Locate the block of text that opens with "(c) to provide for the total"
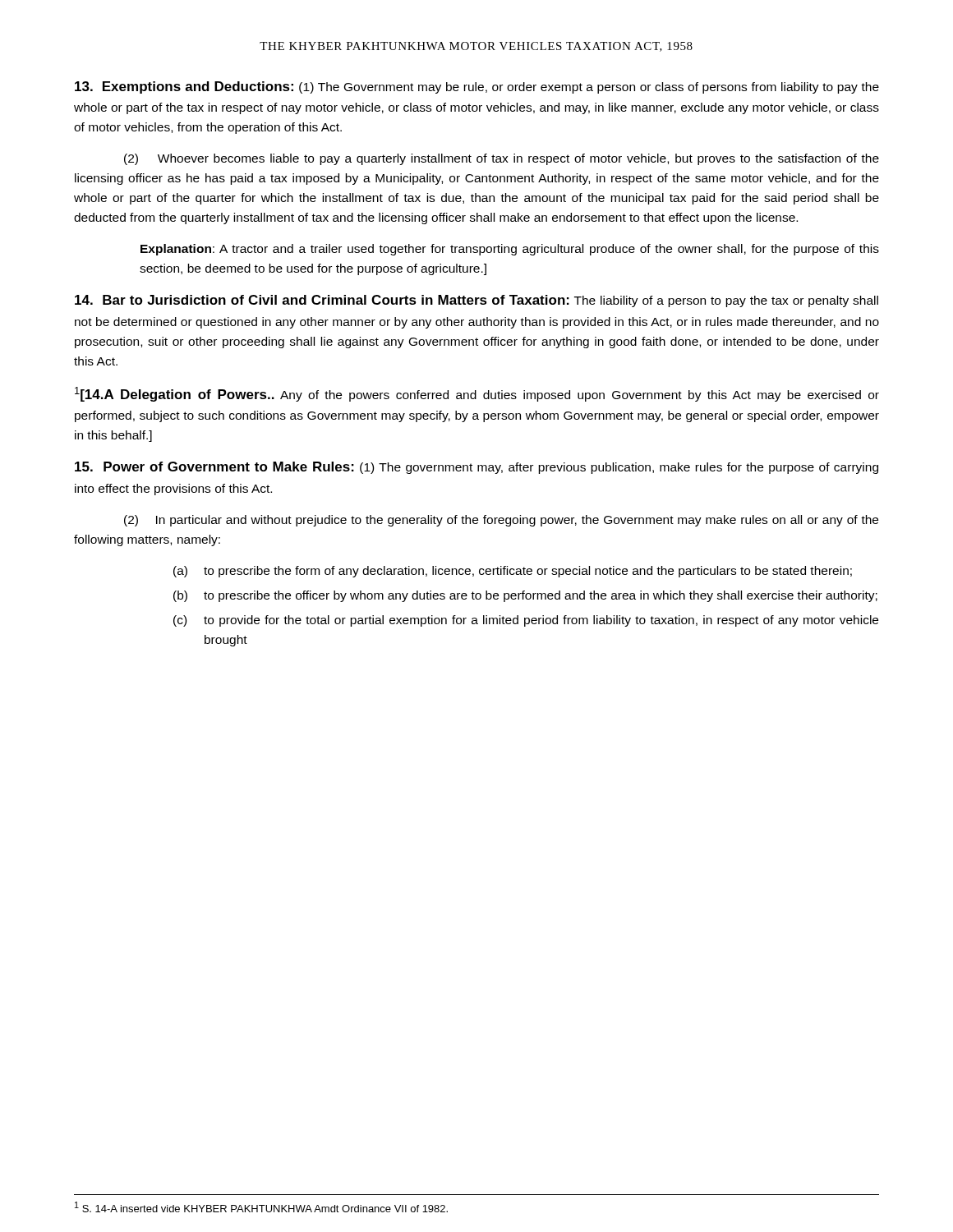This screenshot has height=1232, width=953. [x=526, y=630]
